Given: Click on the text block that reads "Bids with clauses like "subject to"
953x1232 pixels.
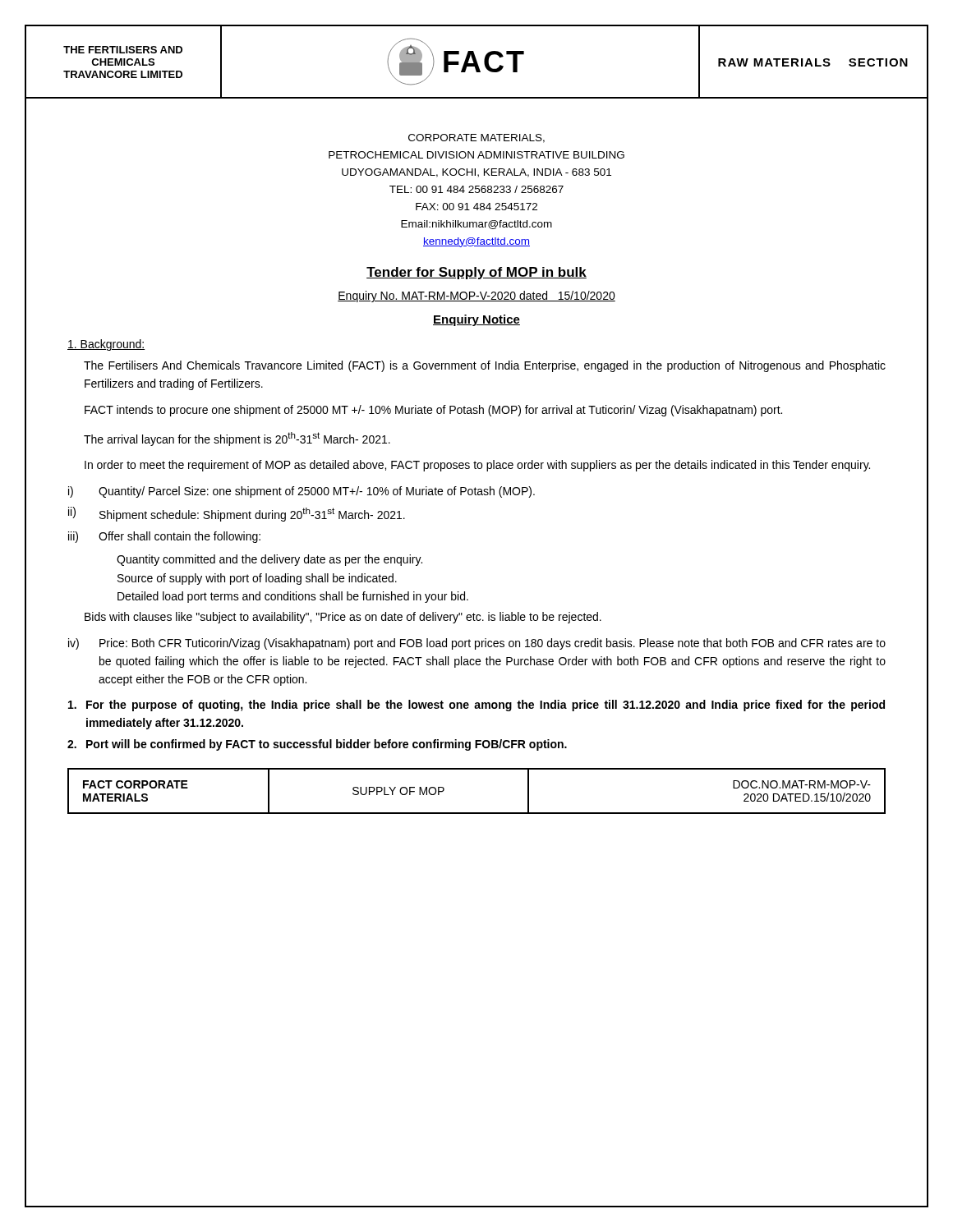Looking at the screenshot, I should click(x=343, y=617).
